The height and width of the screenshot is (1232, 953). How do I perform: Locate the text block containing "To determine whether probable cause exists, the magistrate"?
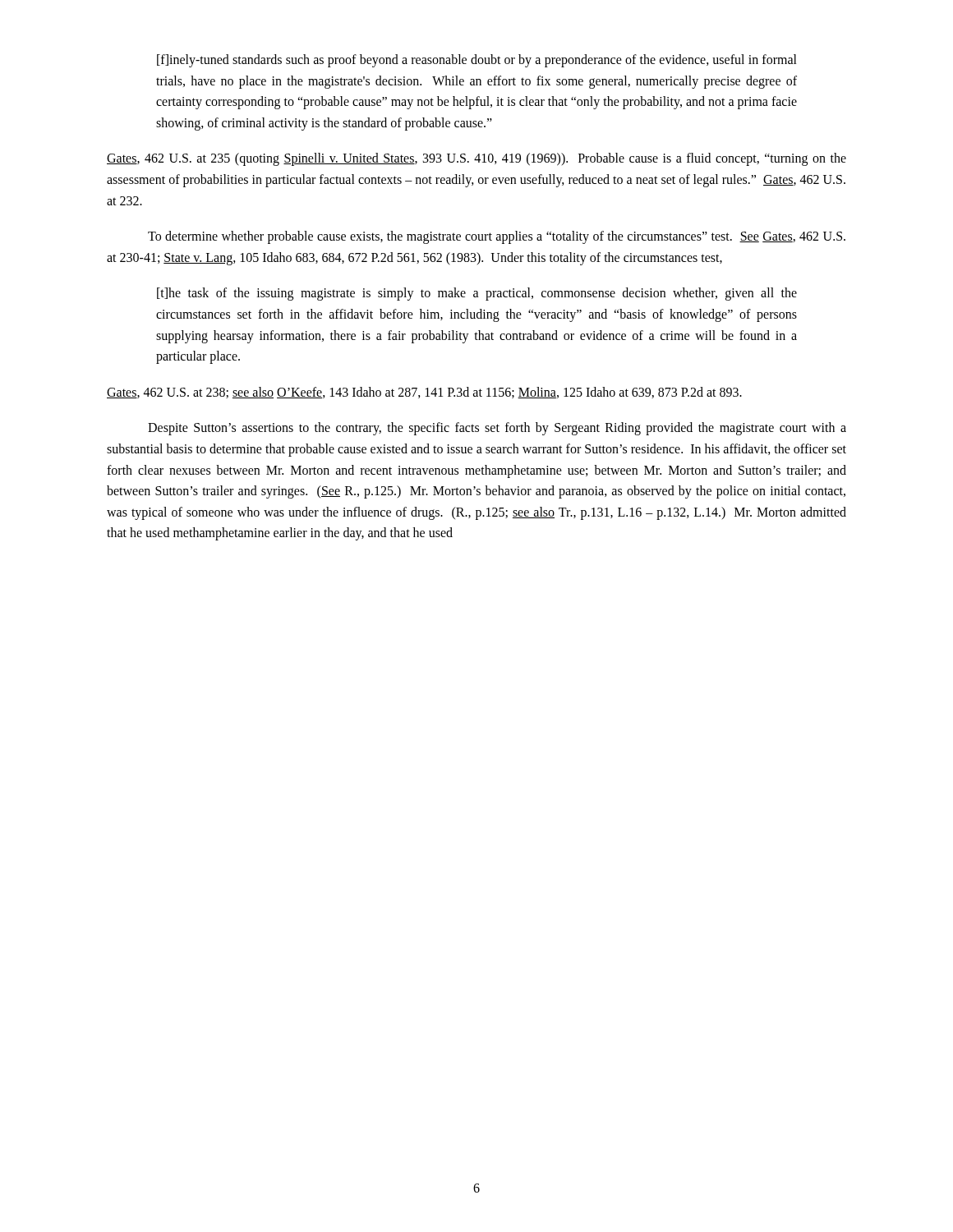476,247
